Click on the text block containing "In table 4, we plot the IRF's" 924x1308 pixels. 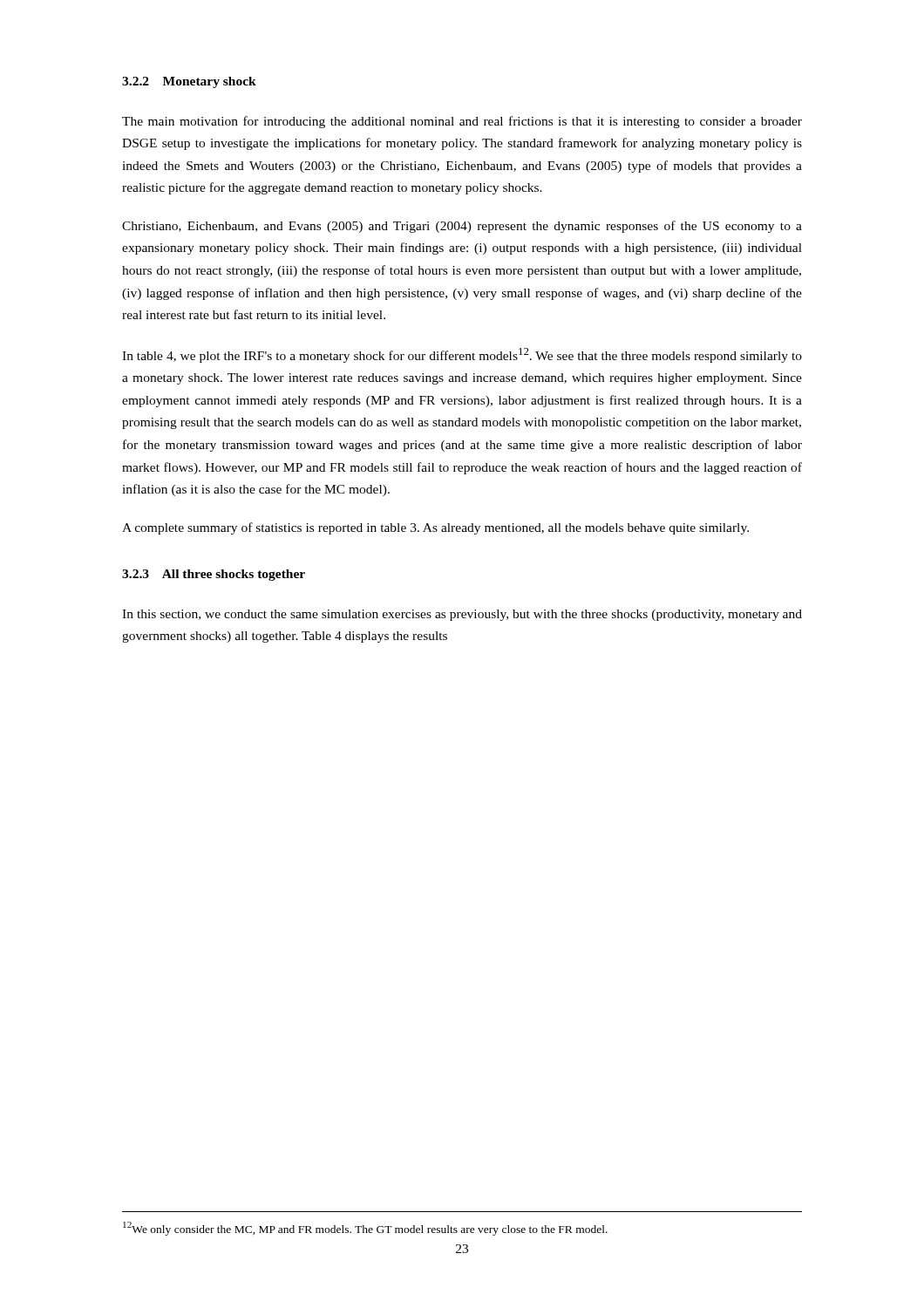tap(462, 420)
